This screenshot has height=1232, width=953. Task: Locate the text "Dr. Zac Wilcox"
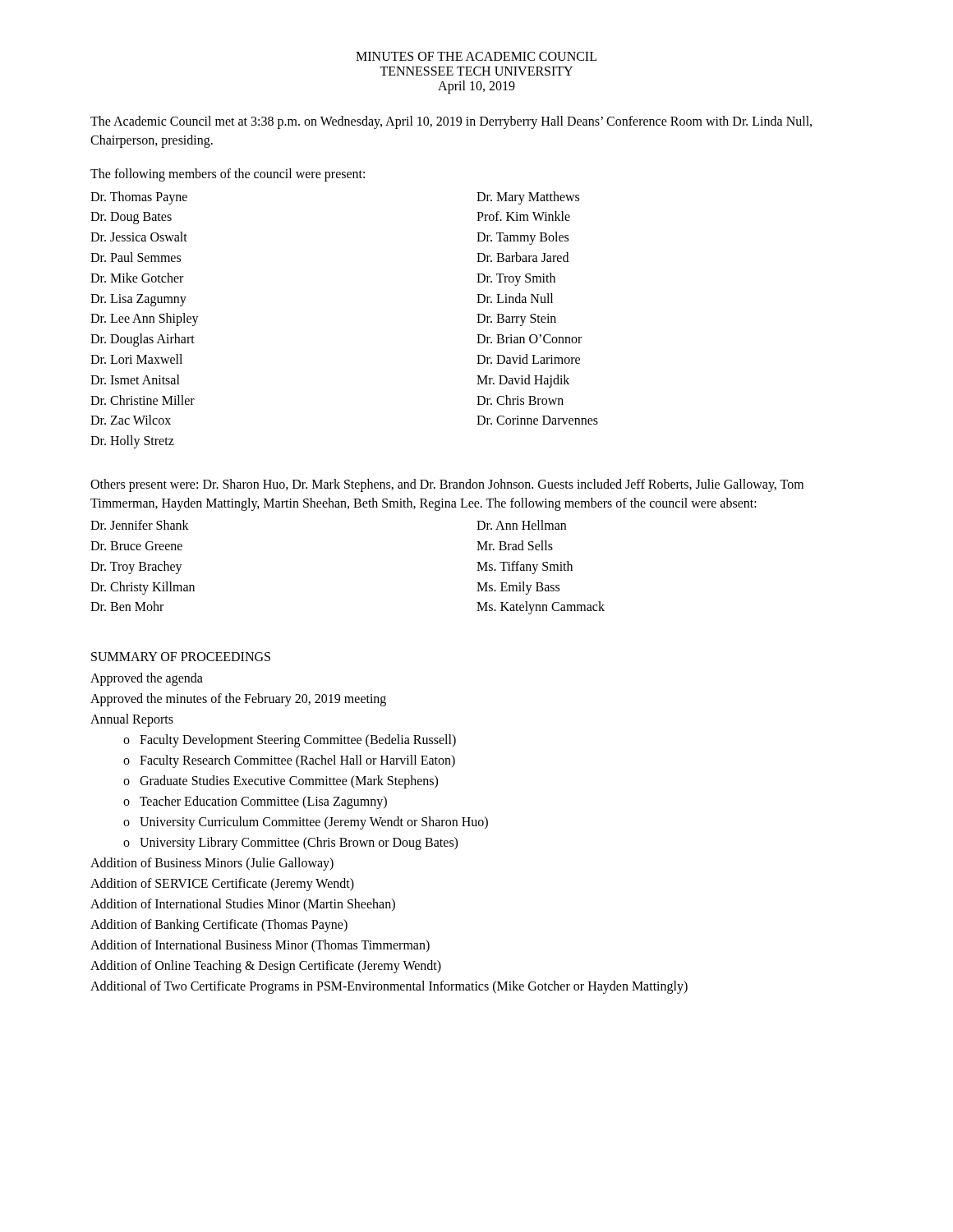(131, 420)
